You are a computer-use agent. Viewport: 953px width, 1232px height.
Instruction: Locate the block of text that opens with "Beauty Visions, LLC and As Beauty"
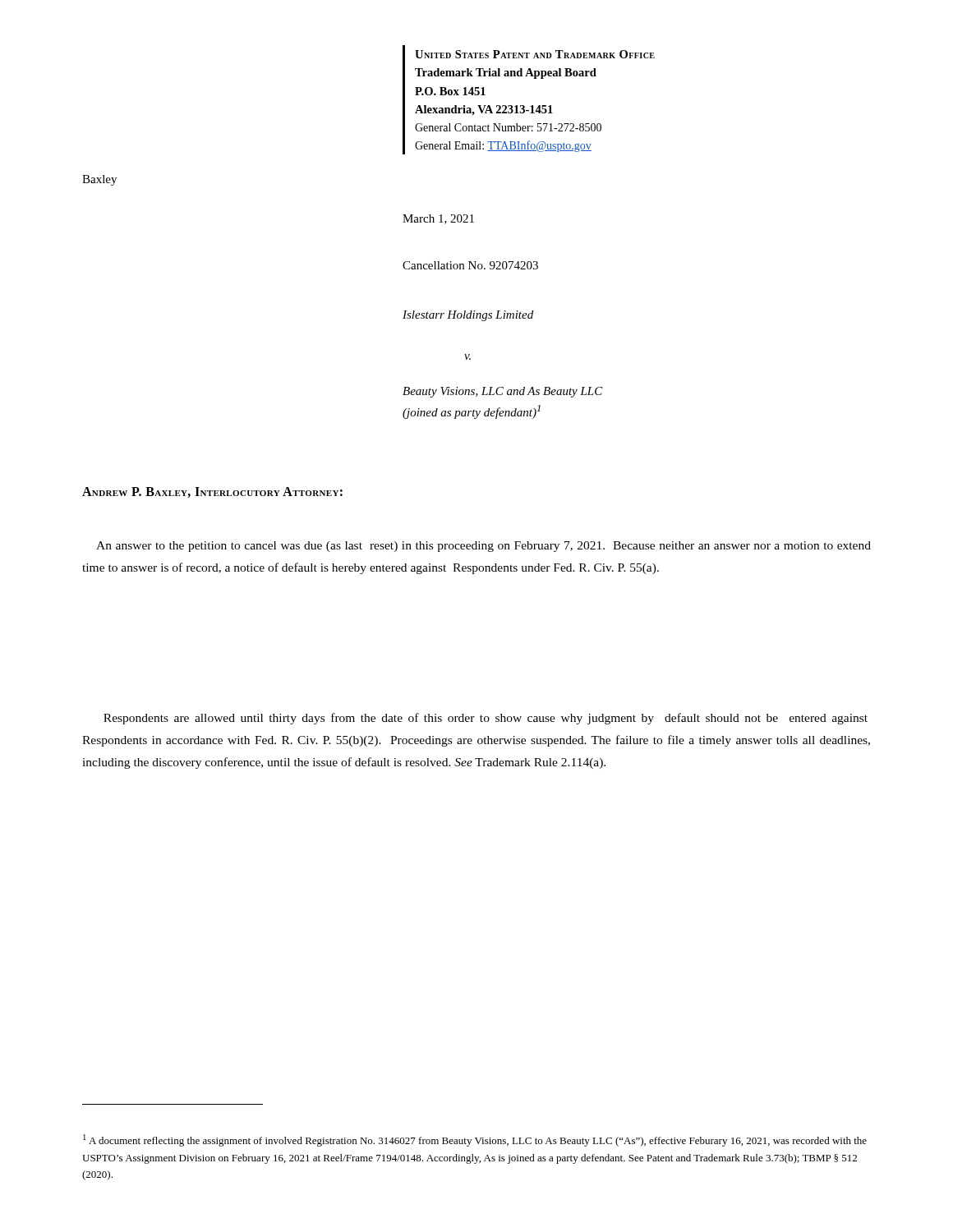[x=502, y=401]
